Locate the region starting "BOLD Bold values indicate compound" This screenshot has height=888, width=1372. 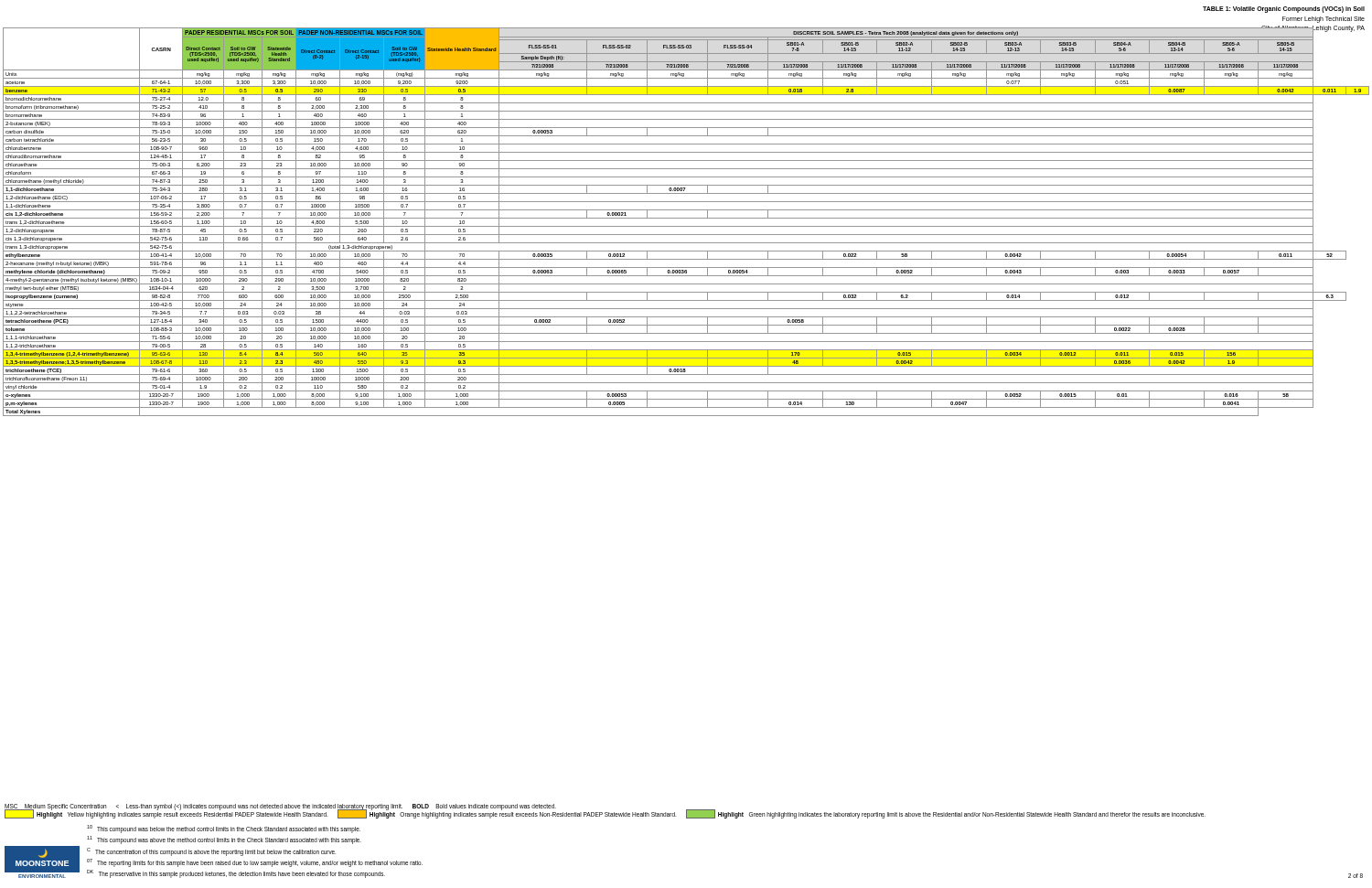[x=484, y=806]
